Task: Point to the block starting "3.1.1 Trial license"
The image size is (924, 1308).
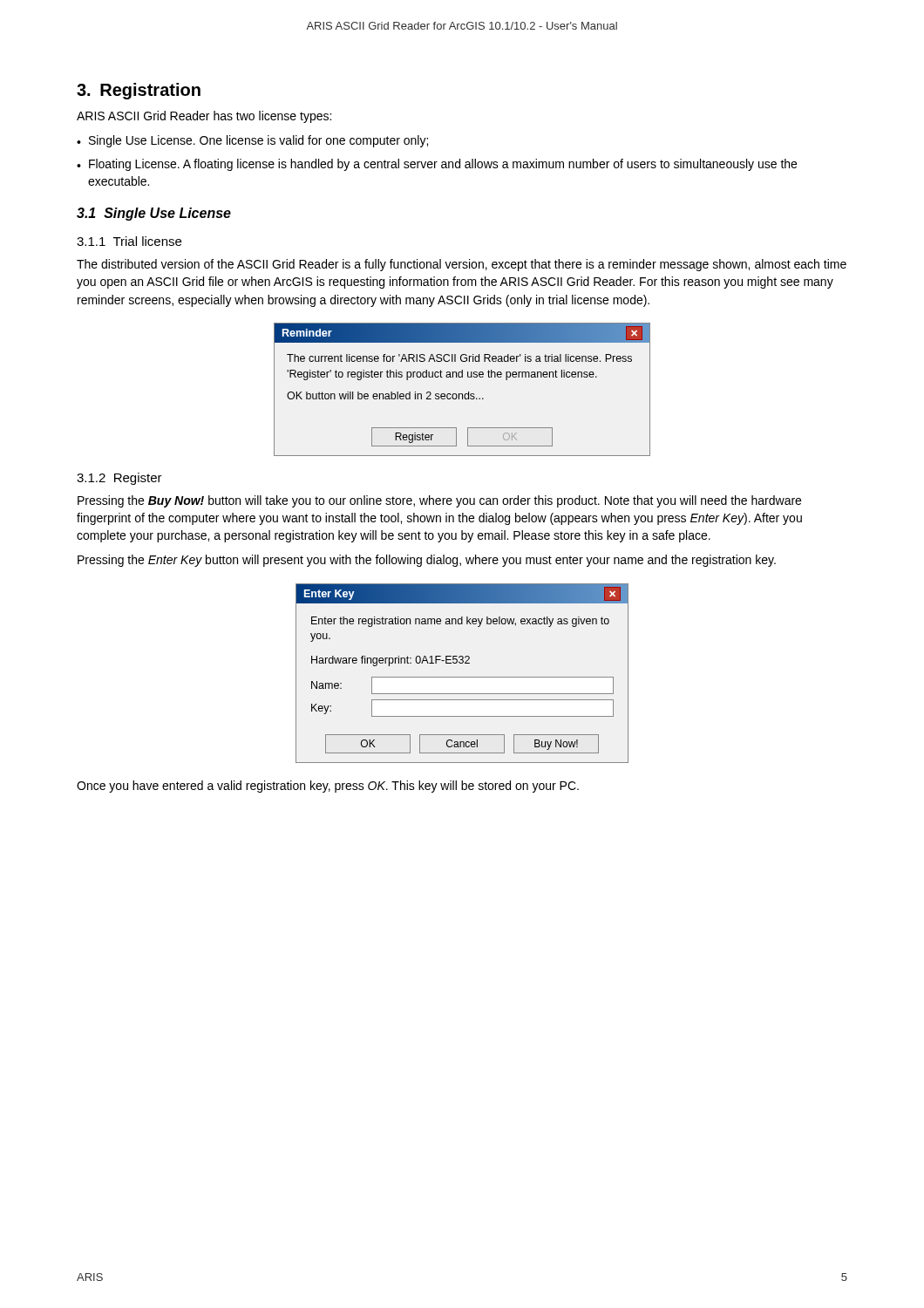Action: [x=129, y=241]
